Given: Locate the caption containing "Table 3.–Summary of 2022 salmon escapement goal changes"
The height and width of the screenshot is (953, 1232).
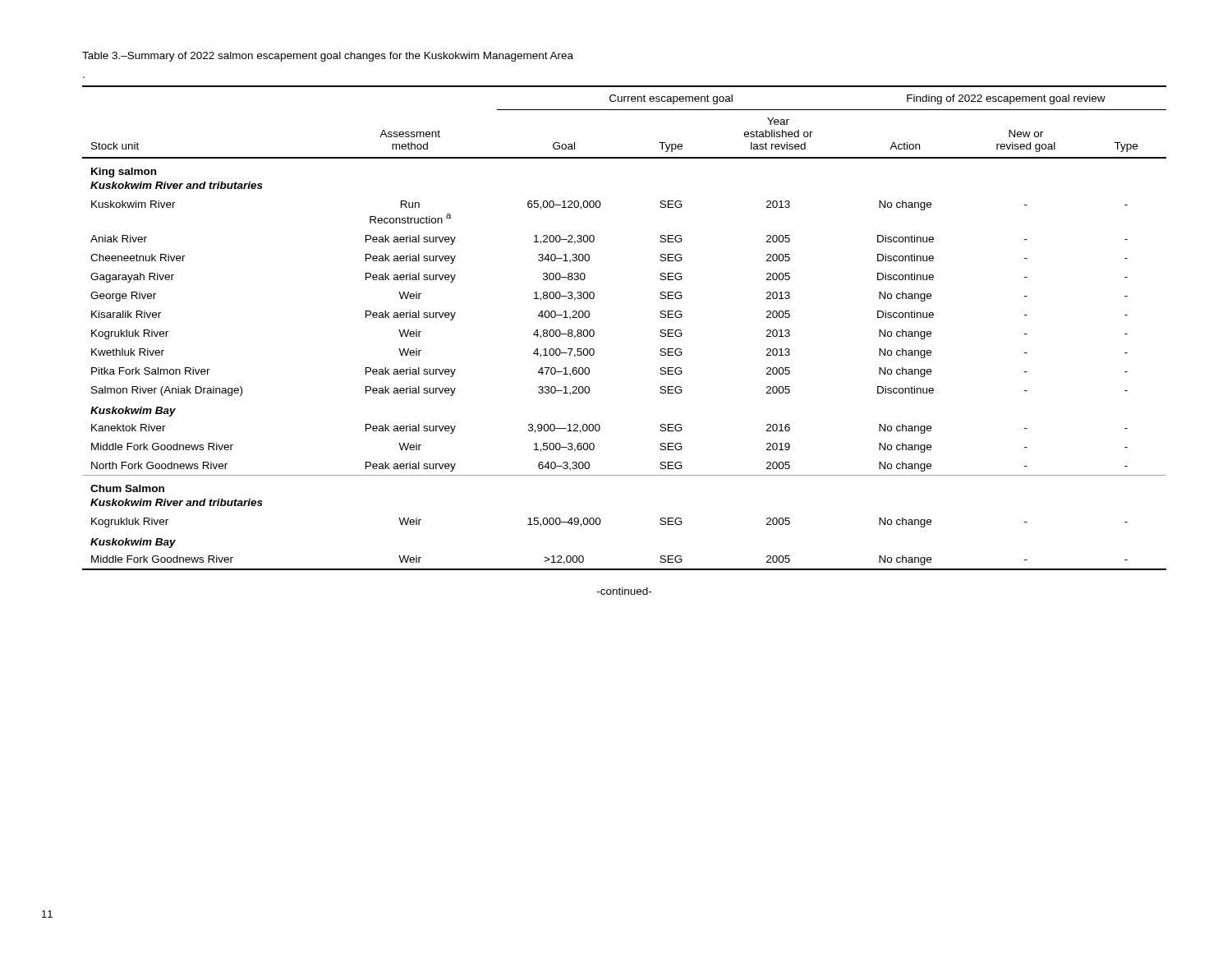Looking at the screenshot, I should [x=328, y=55].
